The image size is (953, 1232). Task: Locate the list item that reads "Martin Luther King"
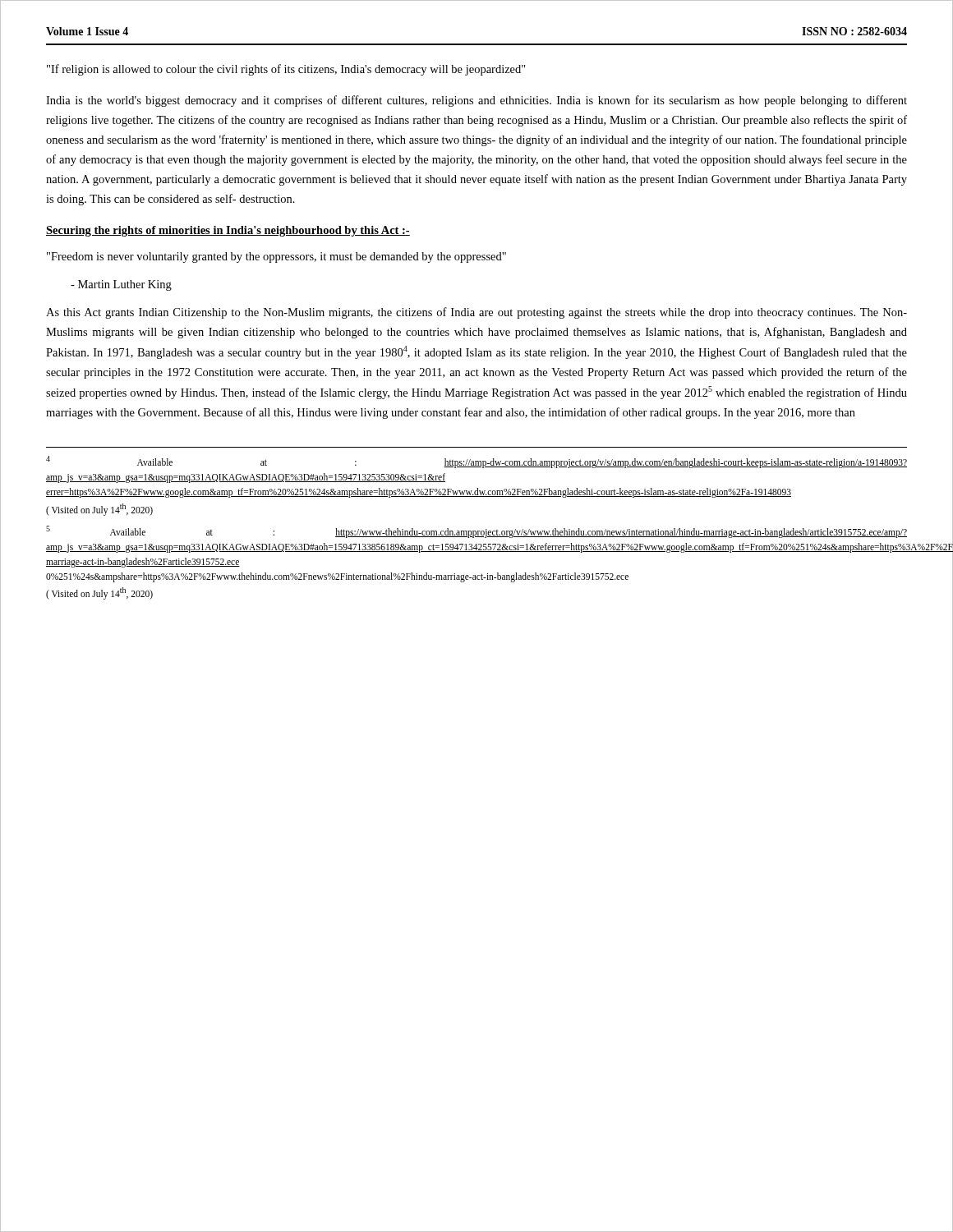click(125, 284)
